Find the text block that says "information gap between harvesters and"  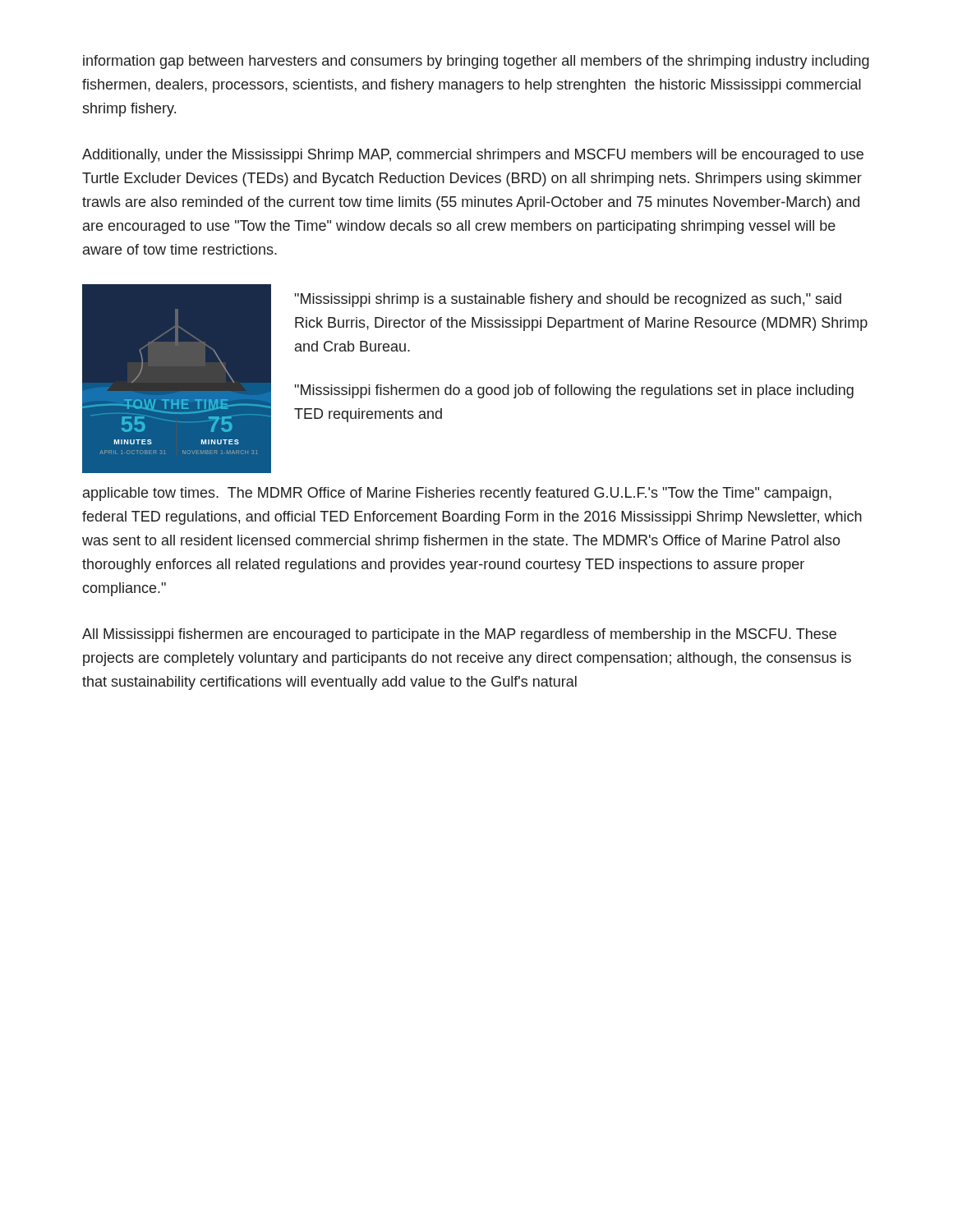pyautogui.click(x=476, y=84)
